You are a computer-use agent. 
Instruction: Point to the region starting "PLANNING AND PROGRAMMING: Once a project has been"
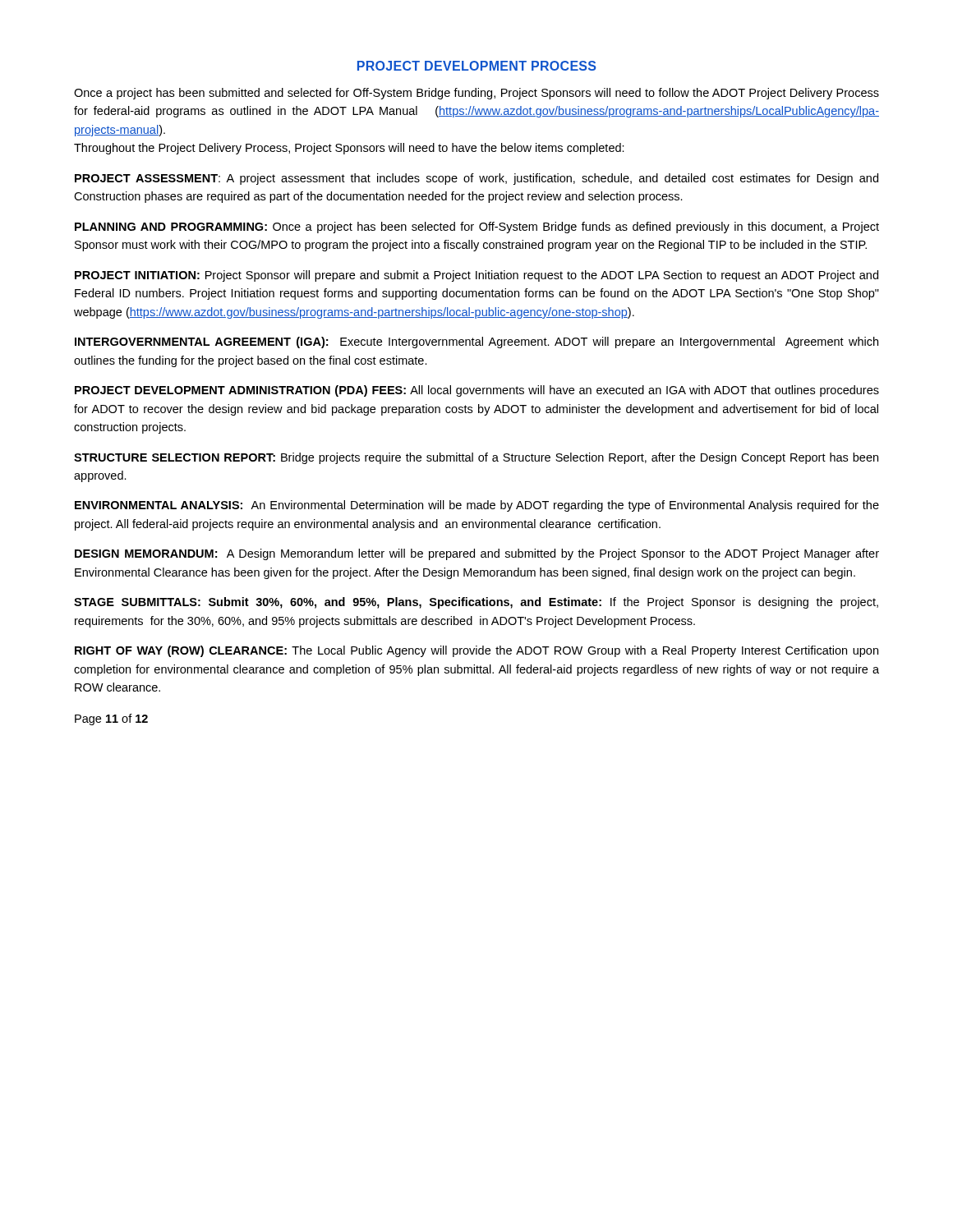click(x=476, y=236)
